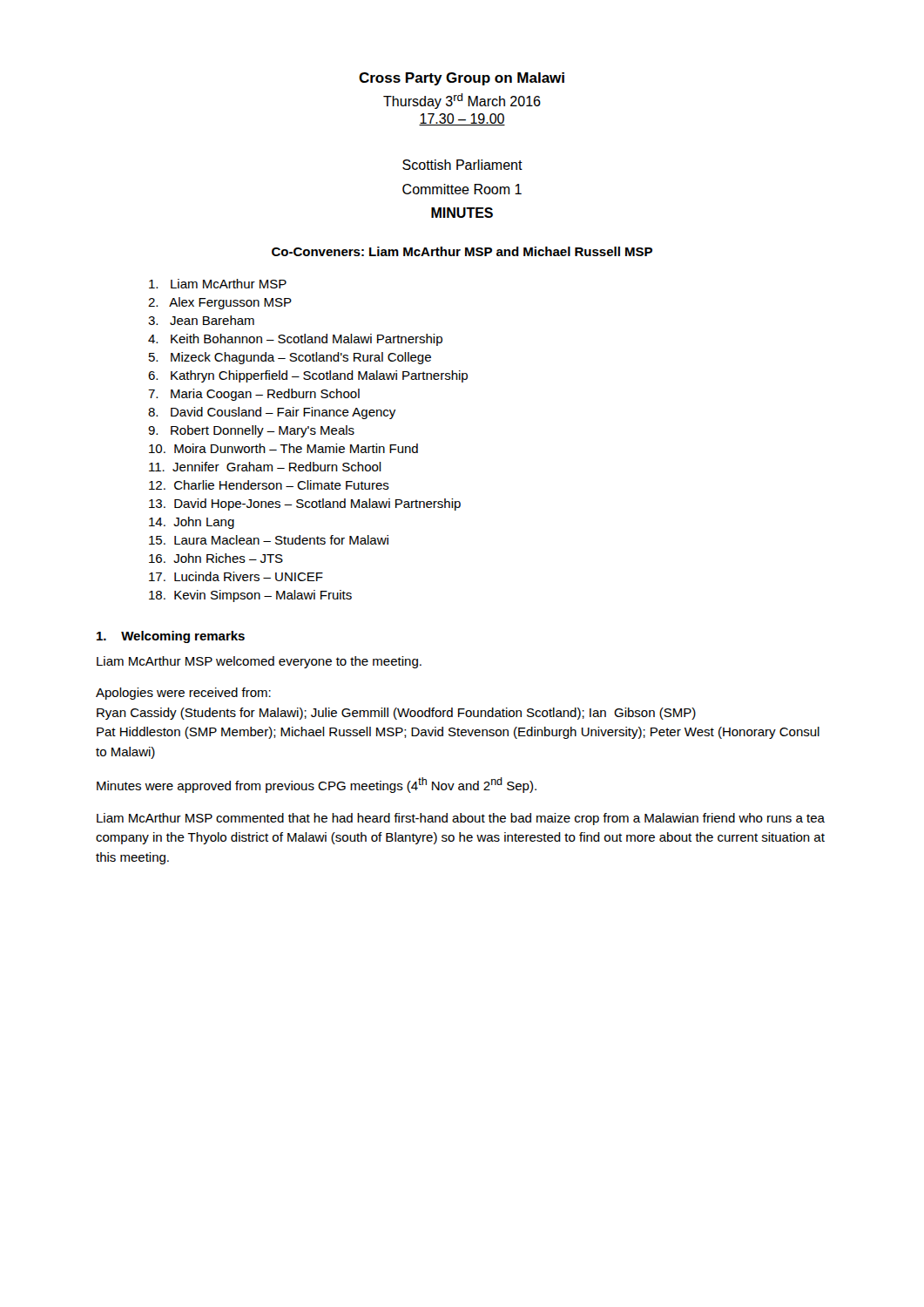Click where it says "1. Welcoming remarks"
Viewport: 924px width, 1307px height.
170,636
